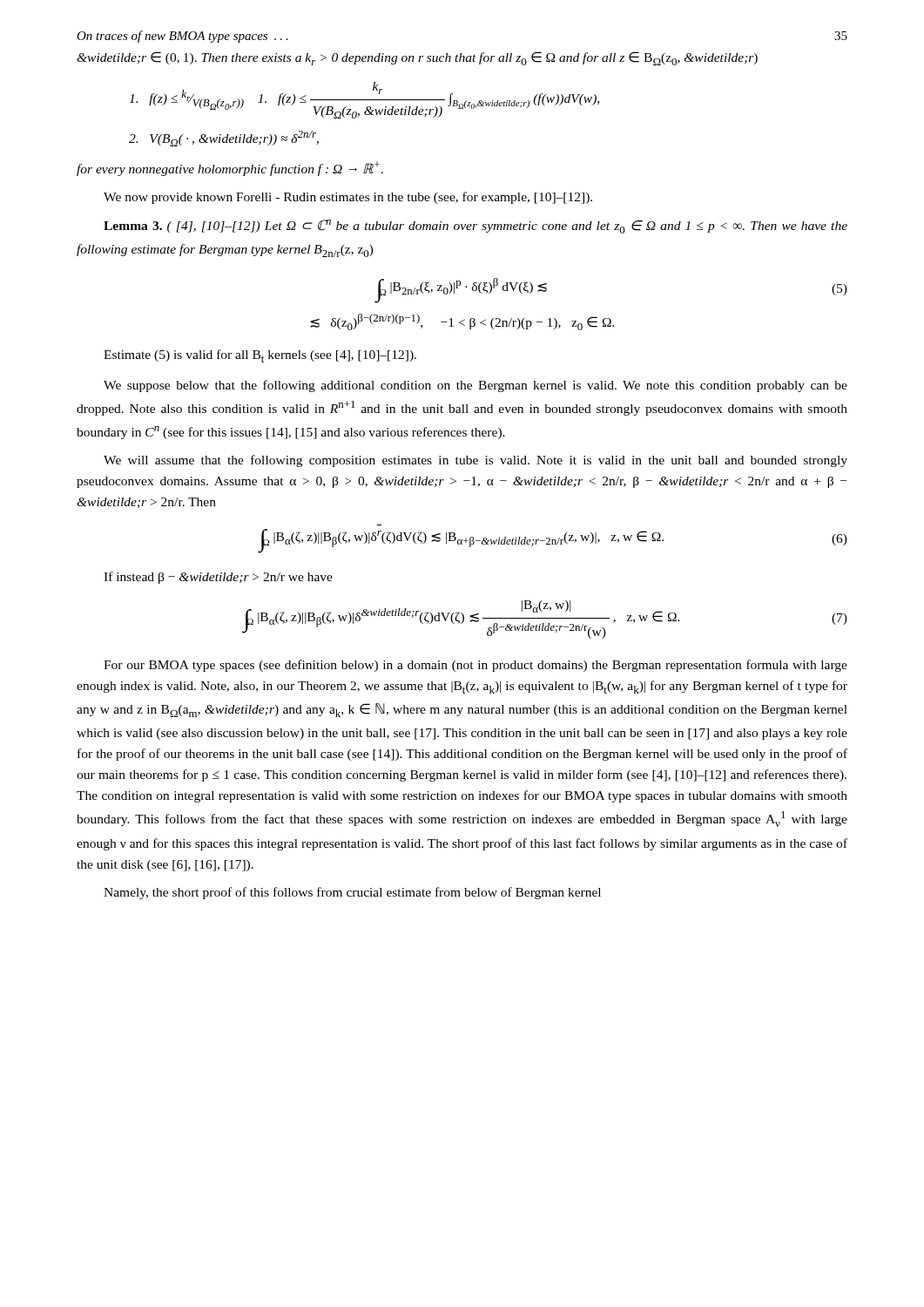Find the formula on this page that starts "≲ δ(z0)β−(2n/r)(p−1), −1 < β <"

pyautogui.click(x=462, y=322)
